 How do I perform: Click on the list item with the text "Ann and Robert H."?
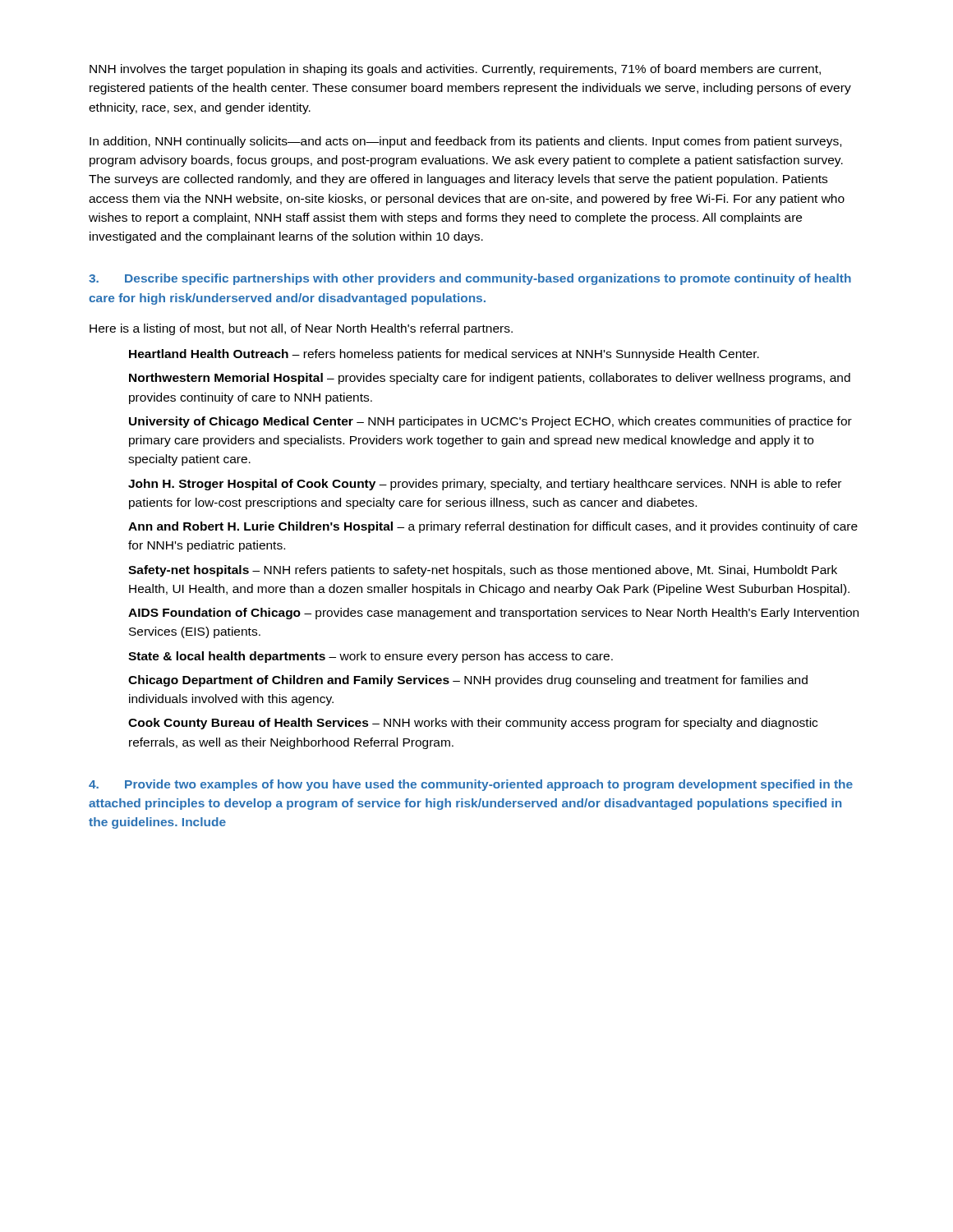(476, 536)
